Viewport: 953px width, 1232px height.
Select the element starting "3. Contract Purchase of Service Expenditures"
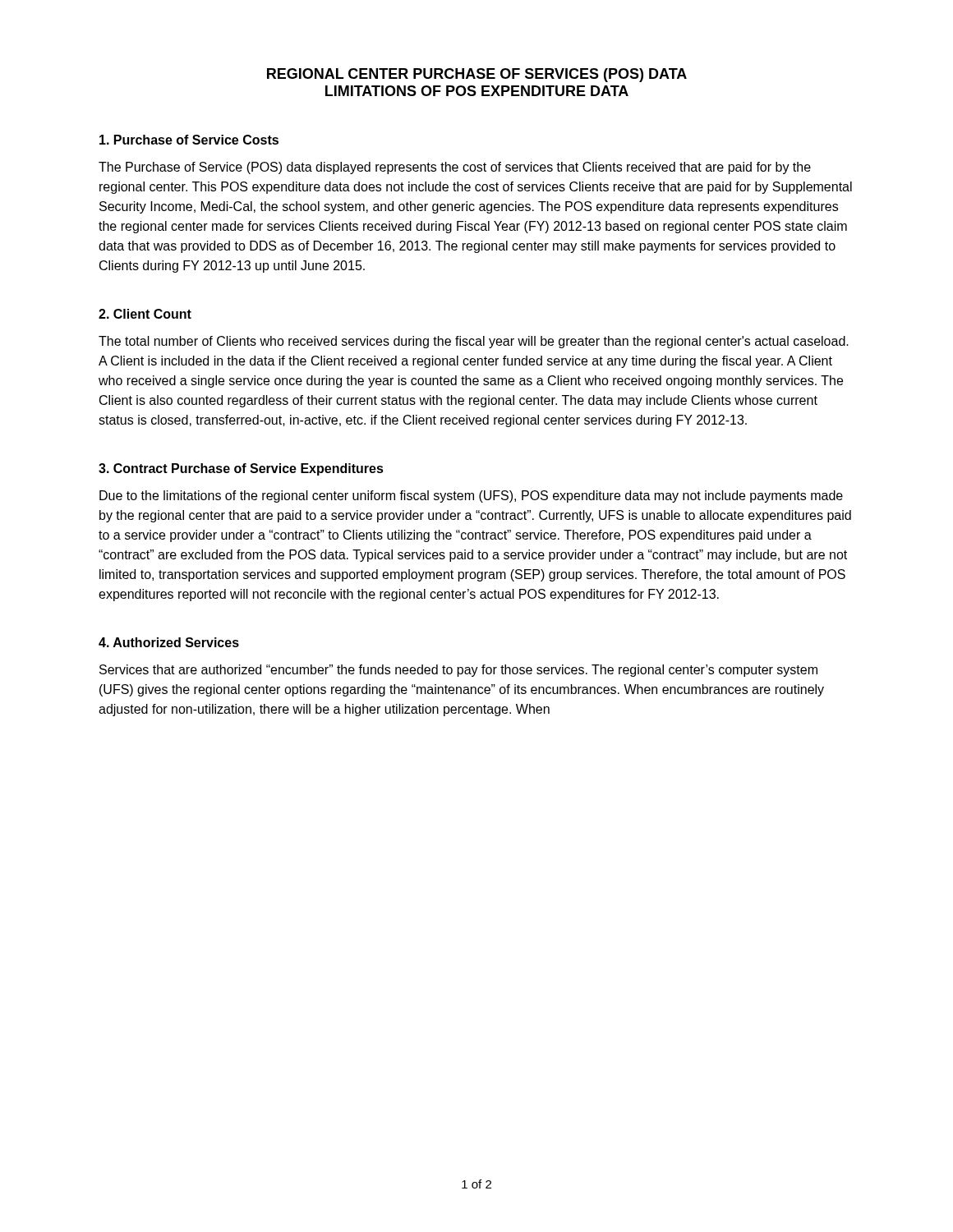[241, 469]
